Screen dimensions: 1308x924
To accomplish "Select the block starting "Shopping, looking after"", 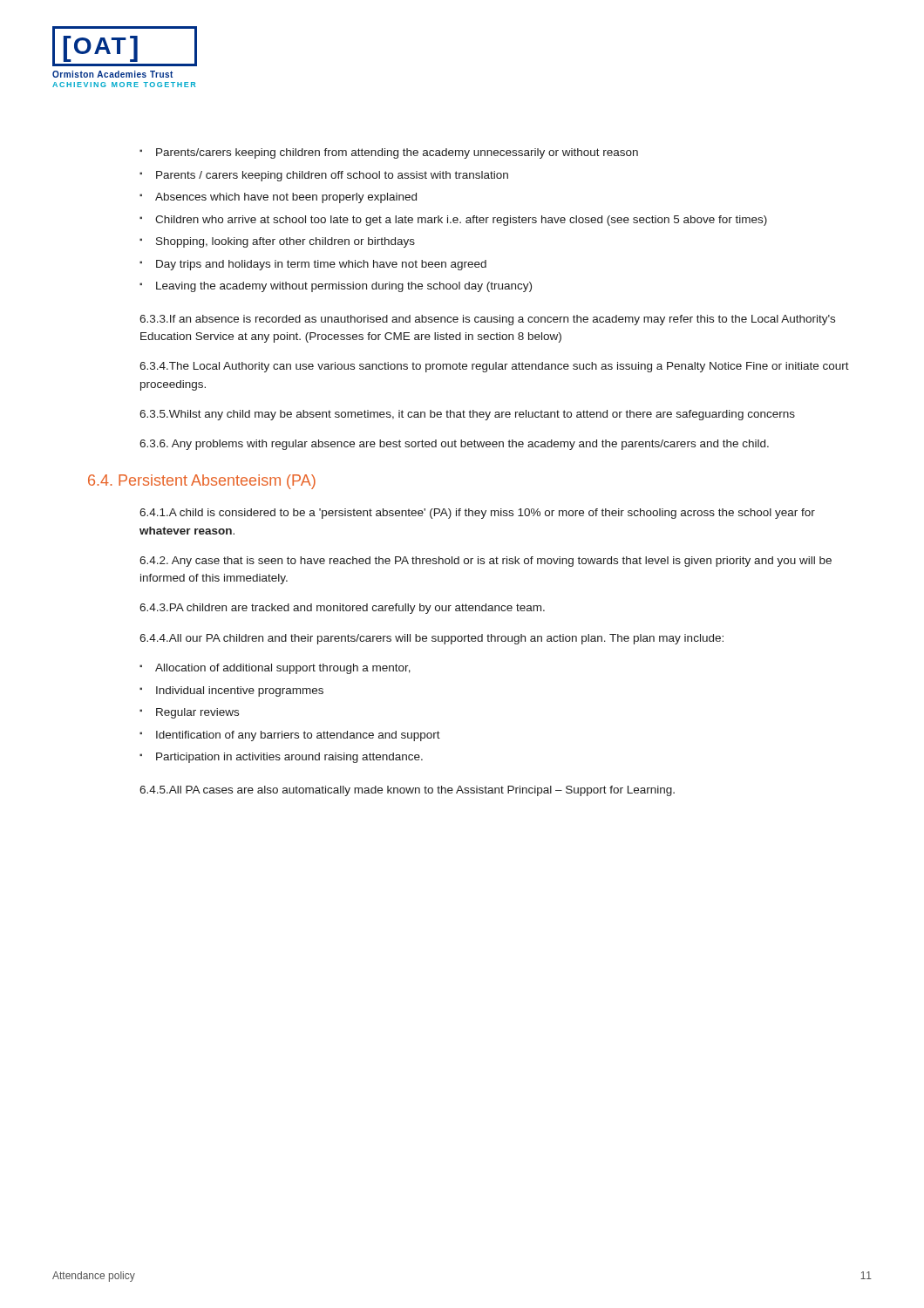I will click(285, 241).
